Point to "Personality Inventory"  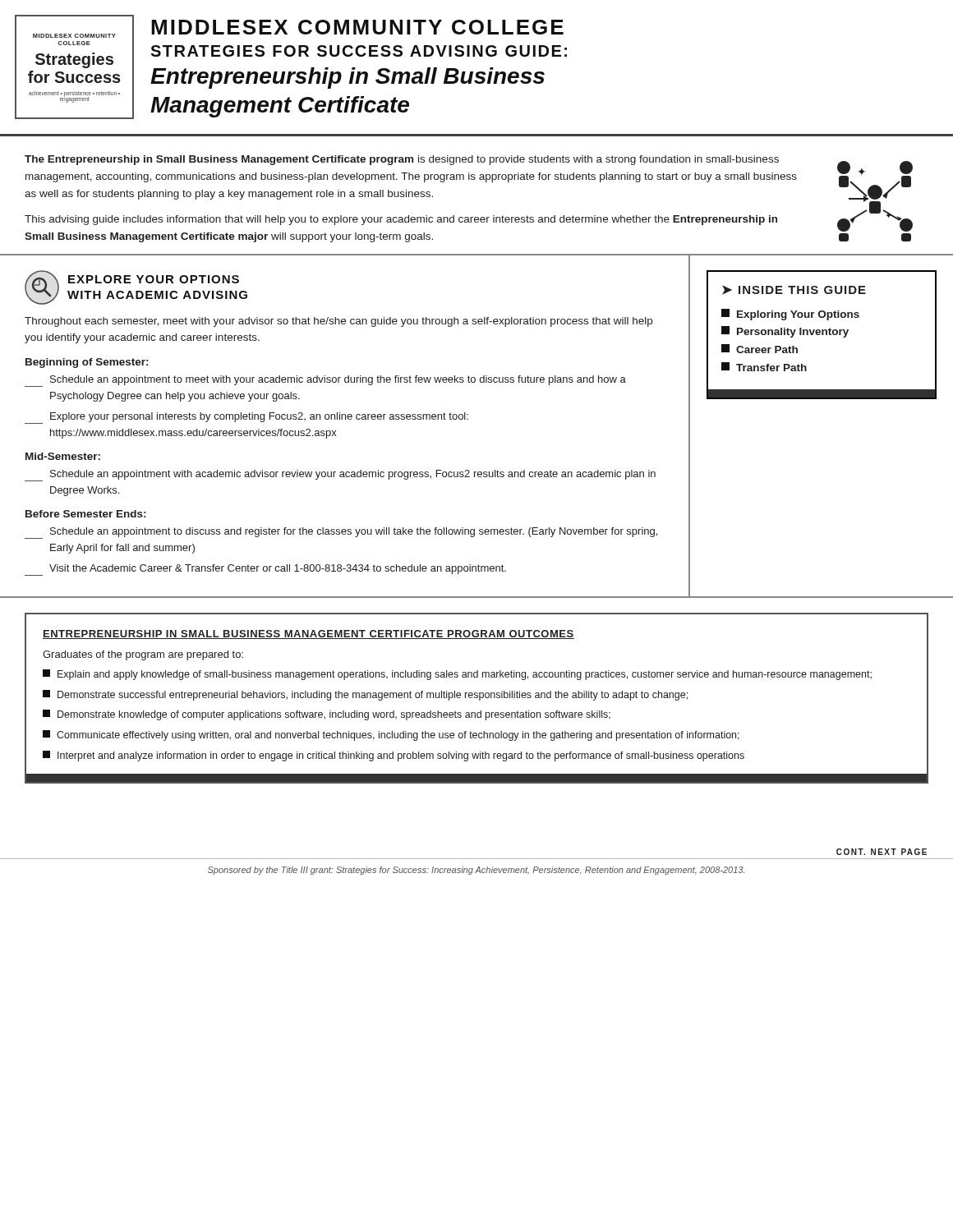point(785,332)
